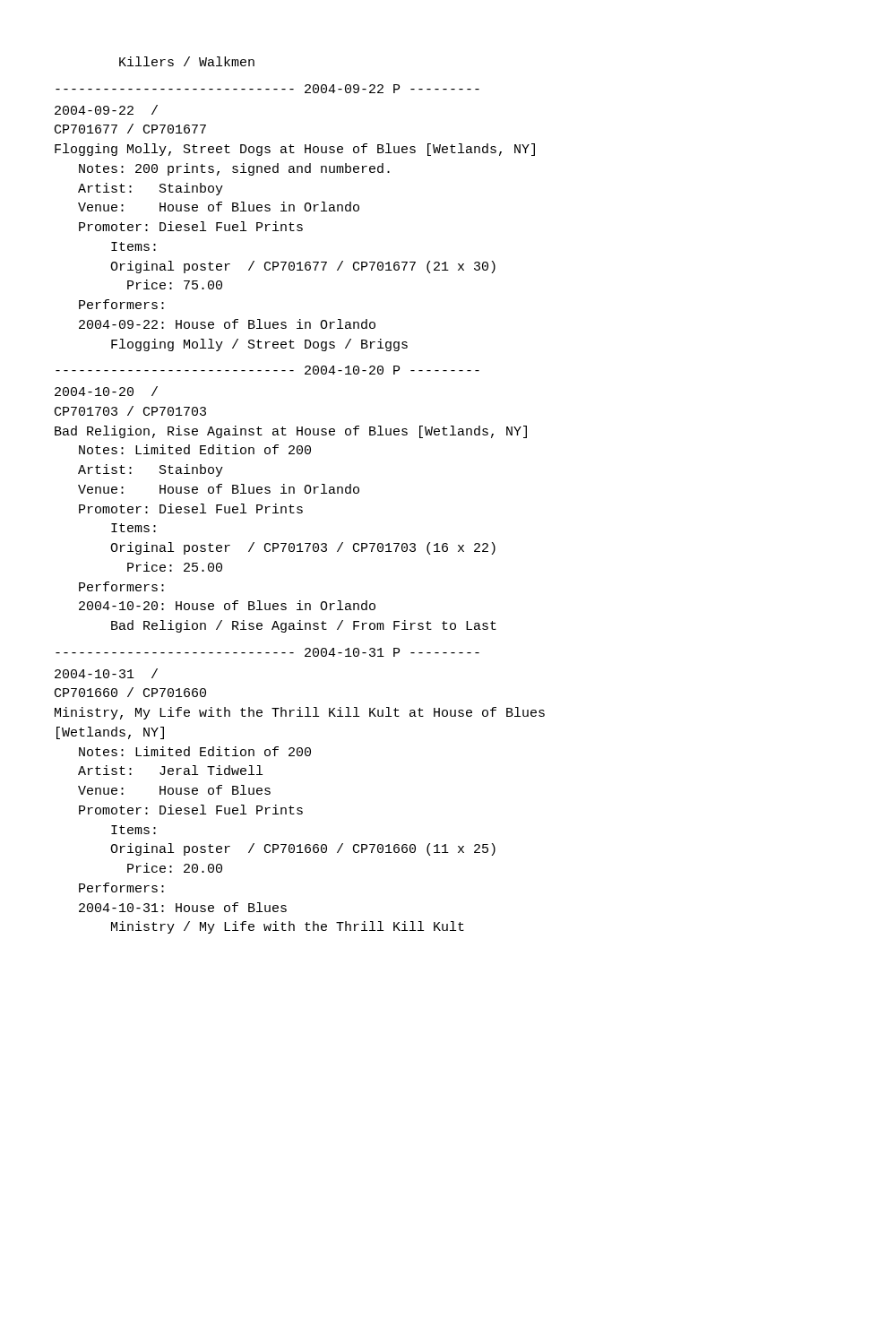
Task: Click on the text block starting "2004-09-22 / CP701677 / CP701677 Flogging"
Action: tap(296, 228)
